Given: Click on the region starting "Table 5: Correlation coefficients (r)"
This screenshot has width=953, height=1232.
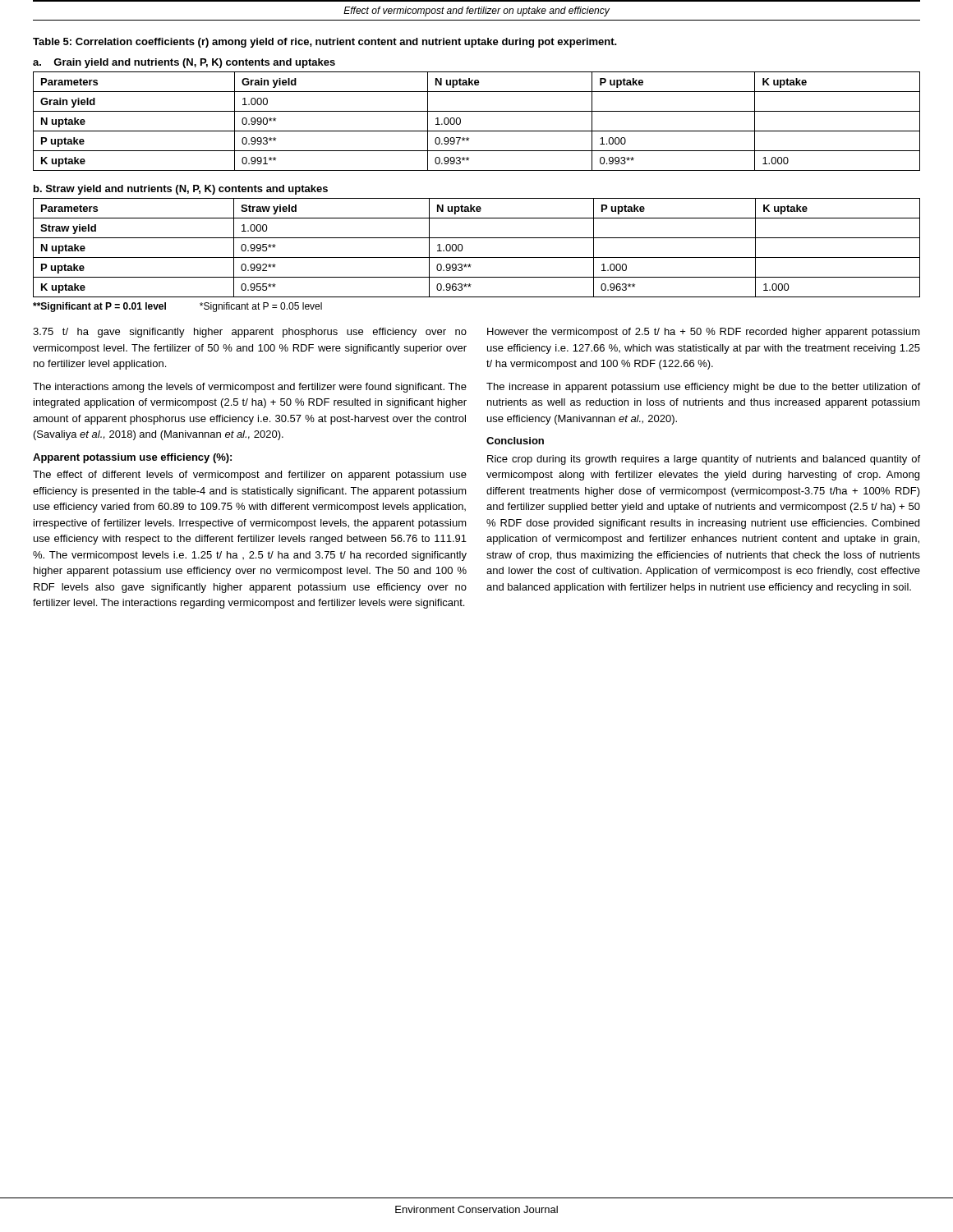Looking at the screenshot, I should click(325, 42).
